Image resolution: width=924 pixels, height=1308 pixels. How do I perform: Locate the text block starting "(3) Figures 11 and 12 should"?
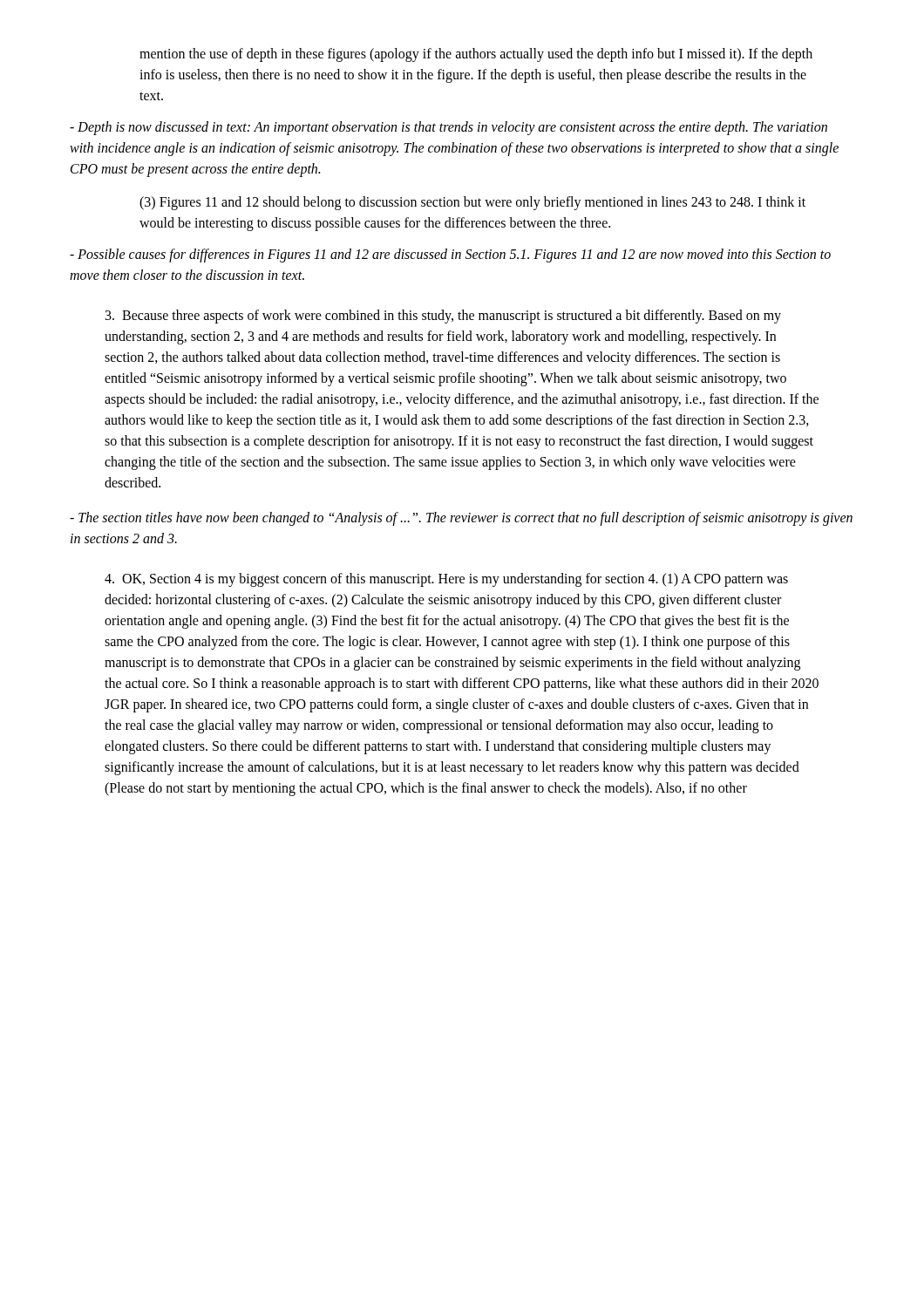click(479, 213)
